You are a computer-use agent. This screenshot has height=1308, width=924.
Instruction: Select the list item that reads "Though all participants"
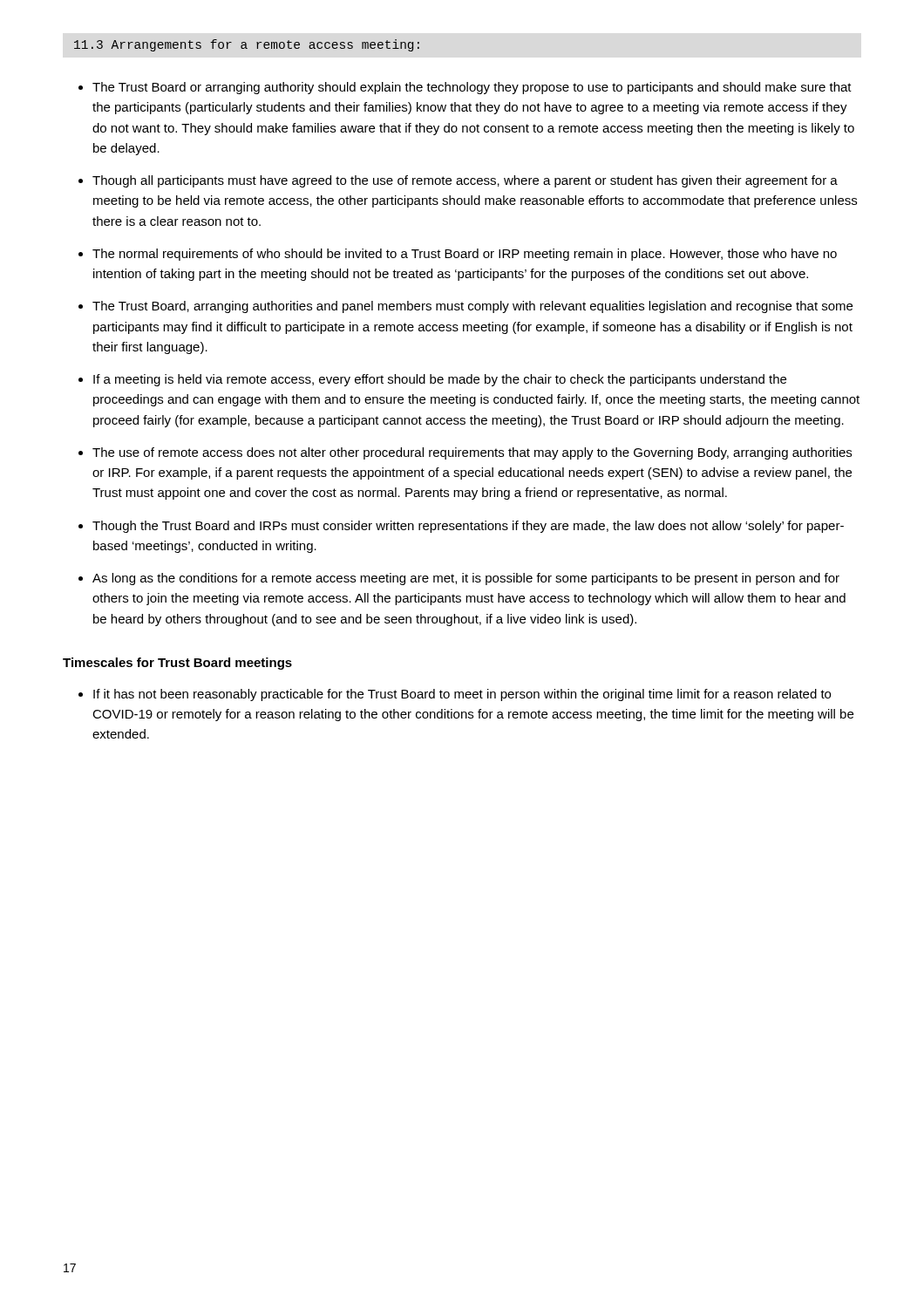475,200
